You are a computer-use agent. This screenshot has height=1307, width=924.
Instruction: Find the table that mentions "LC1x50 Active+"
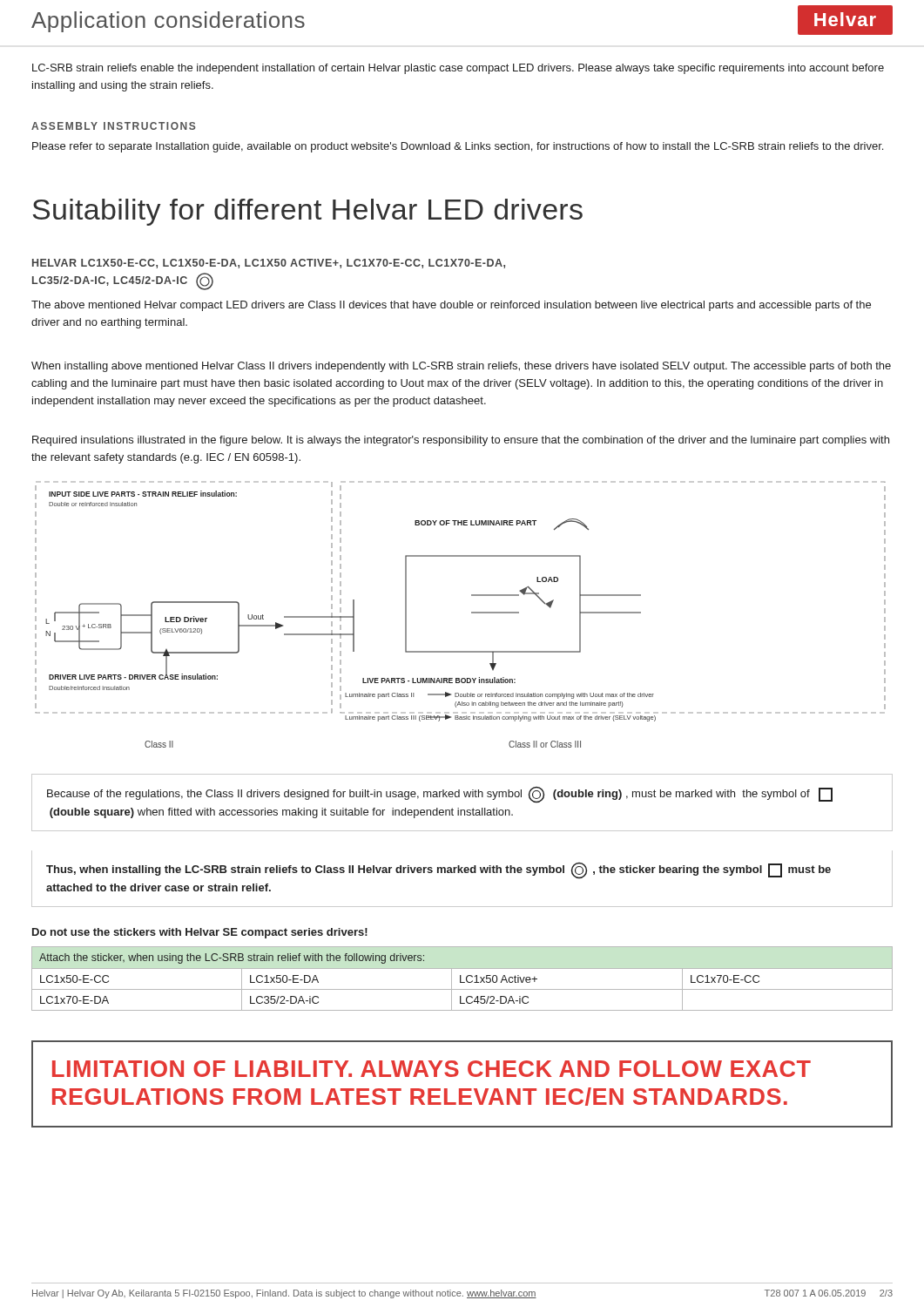[462, 978]
